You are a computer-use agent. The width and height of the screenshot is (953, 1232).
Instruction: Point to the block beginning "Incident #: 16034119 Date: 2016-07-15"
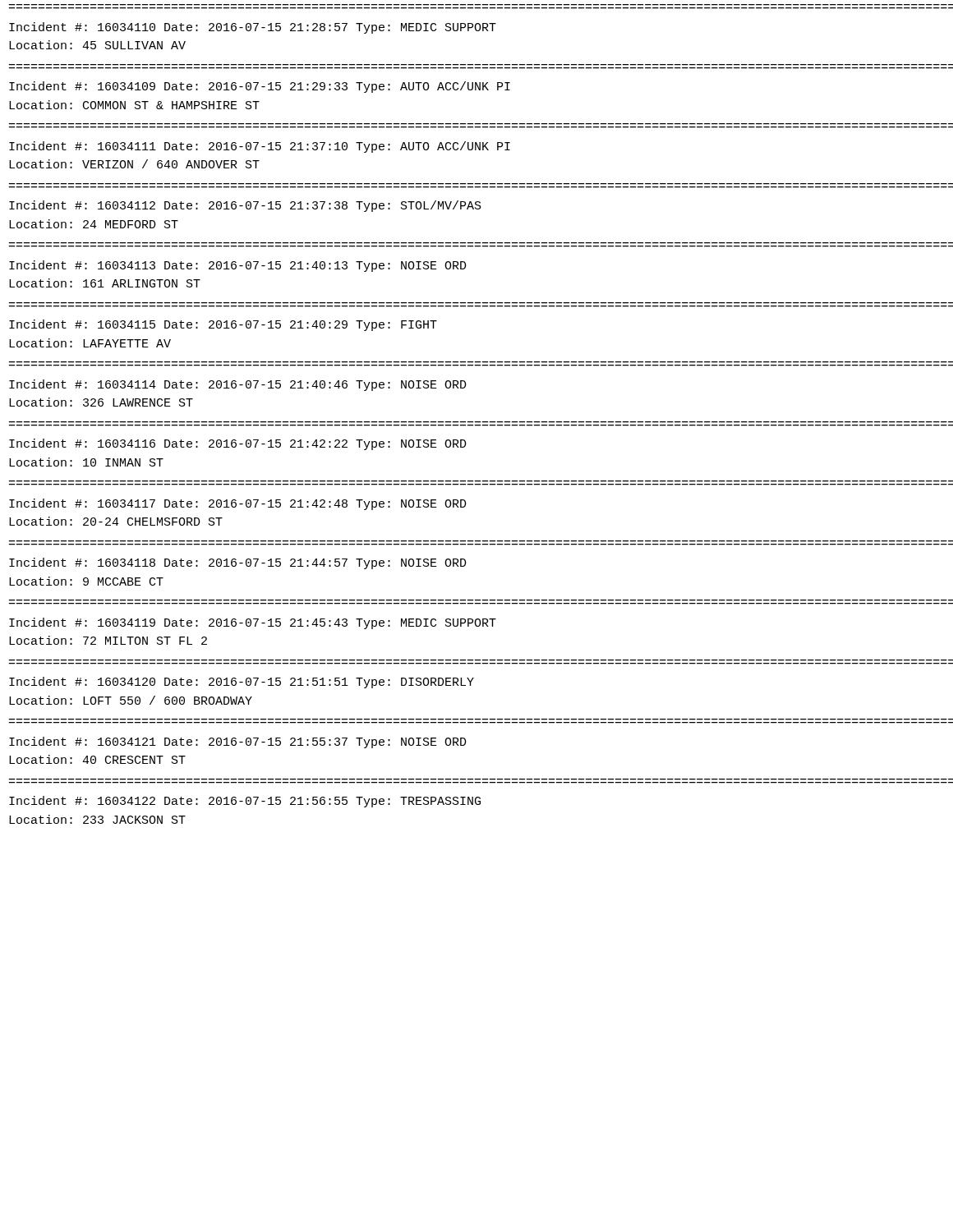(x=476, y=633)
